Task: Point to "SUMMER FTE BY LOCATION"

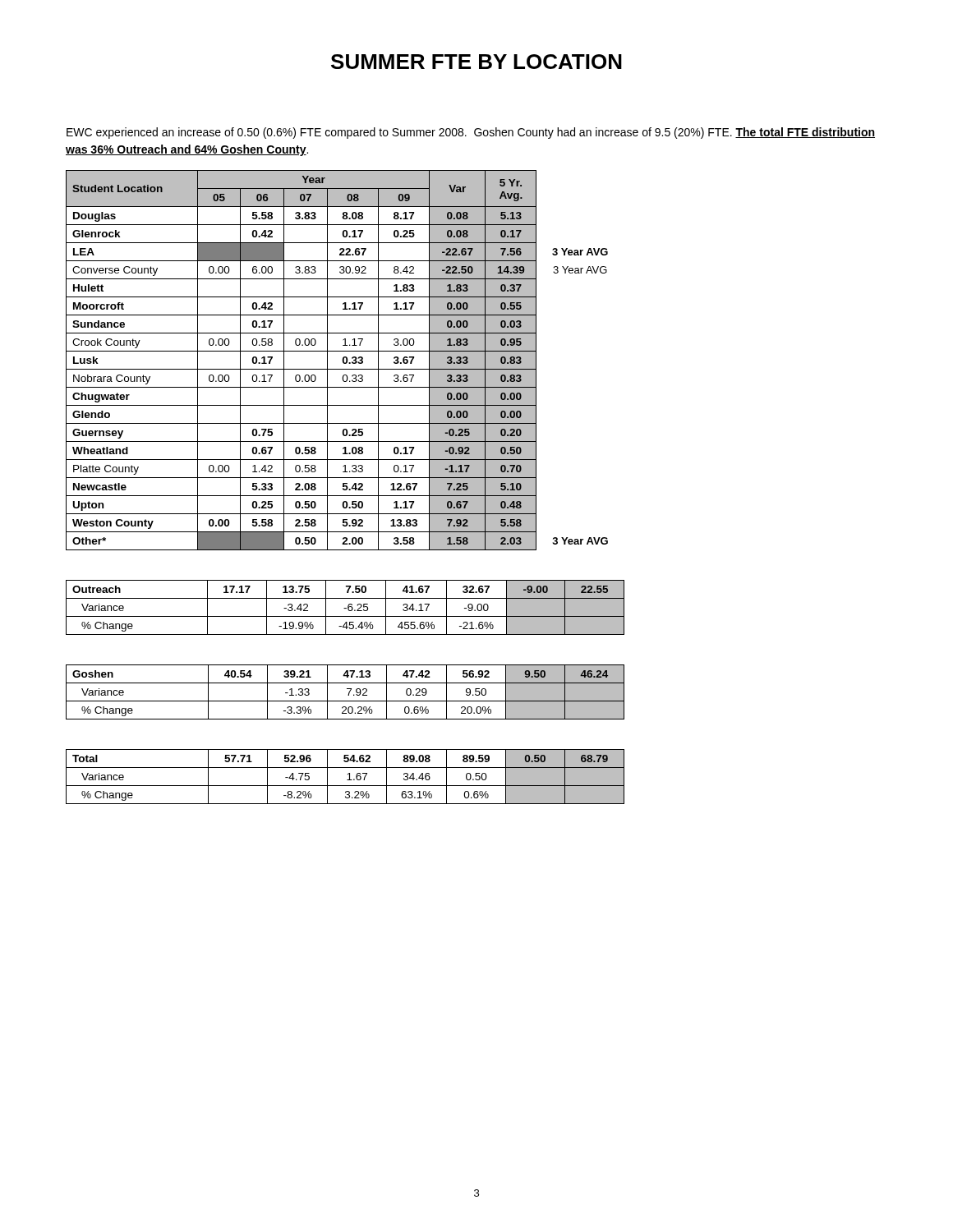Action: pyautogui.click(x=476, y=62)
